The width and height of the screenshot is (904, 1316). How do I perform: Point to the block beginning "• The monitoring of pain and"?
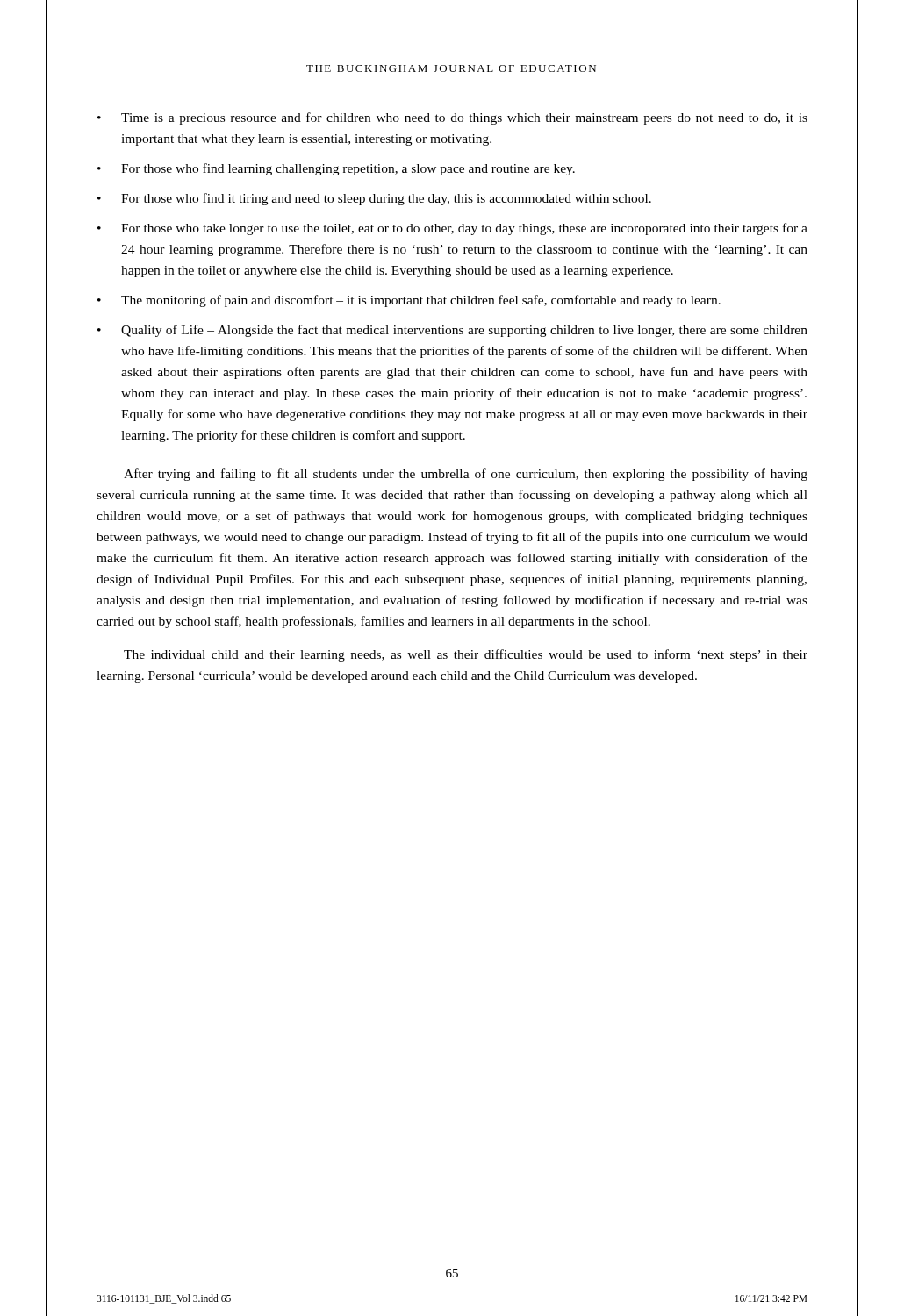[452, 300]
